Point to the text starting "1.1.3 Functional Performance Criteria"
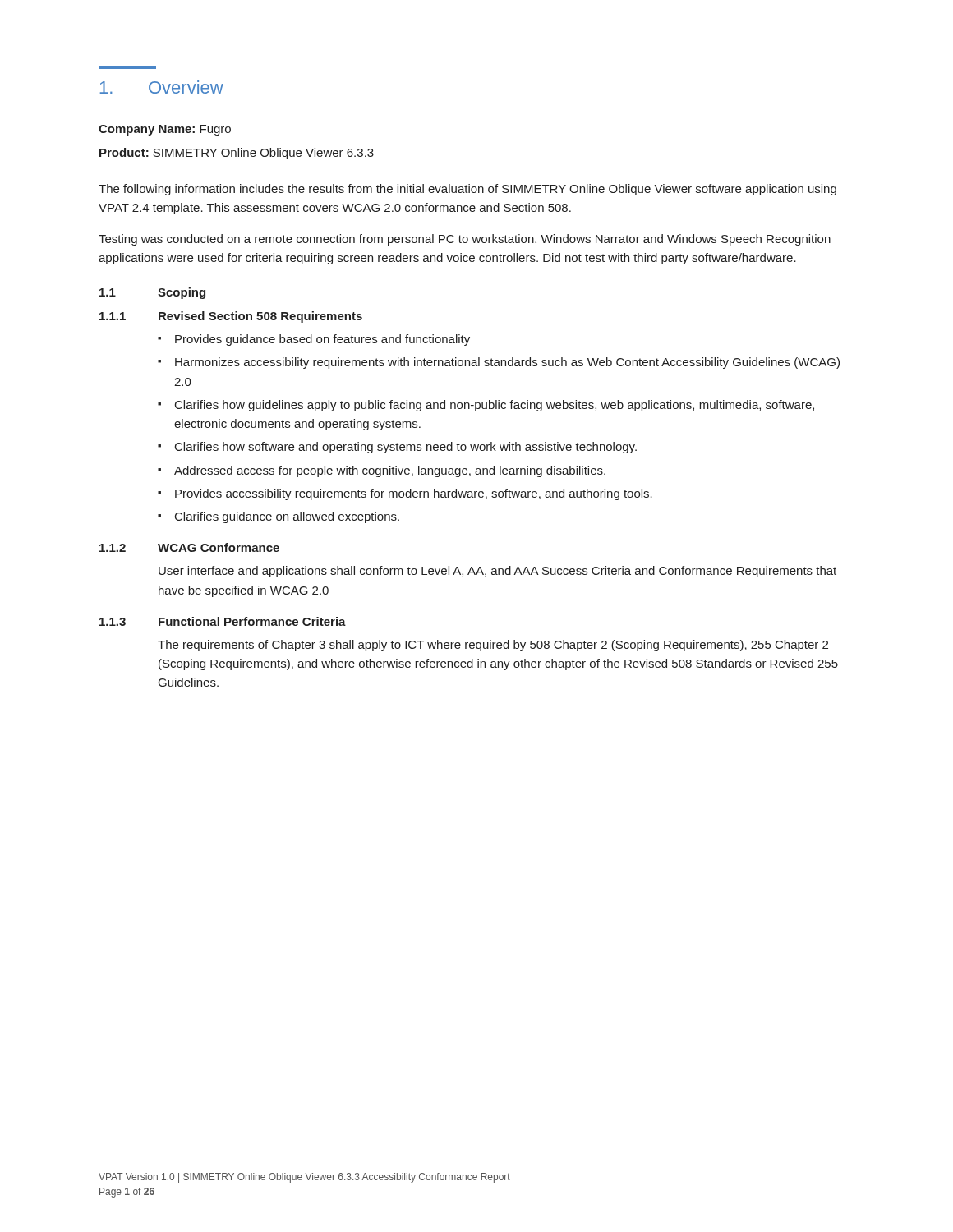953x1232 pixels. click(x=222, y=621)
